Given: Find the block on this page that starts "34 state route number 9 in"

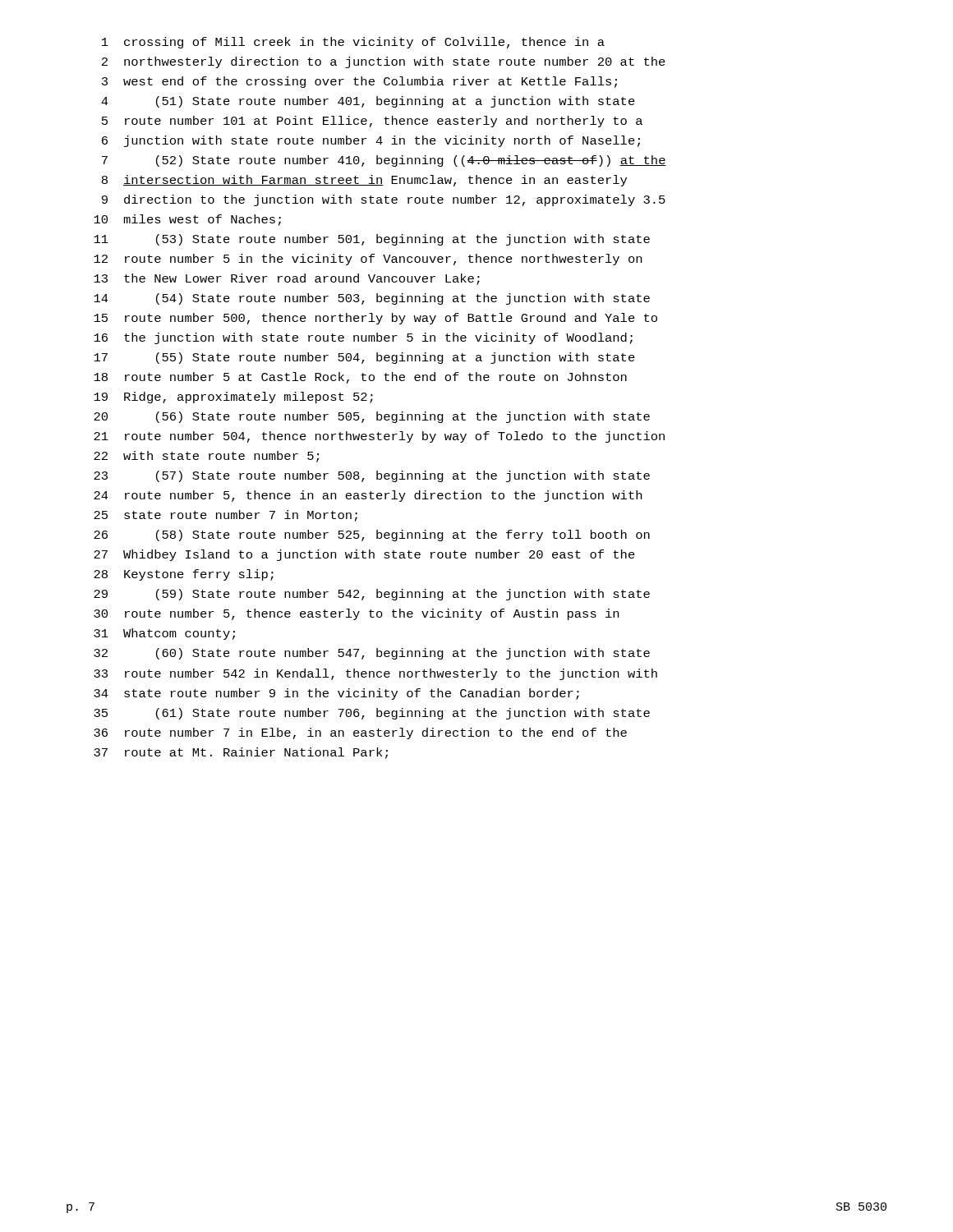Looking at the screenshot, I should (x=476, y=694).
